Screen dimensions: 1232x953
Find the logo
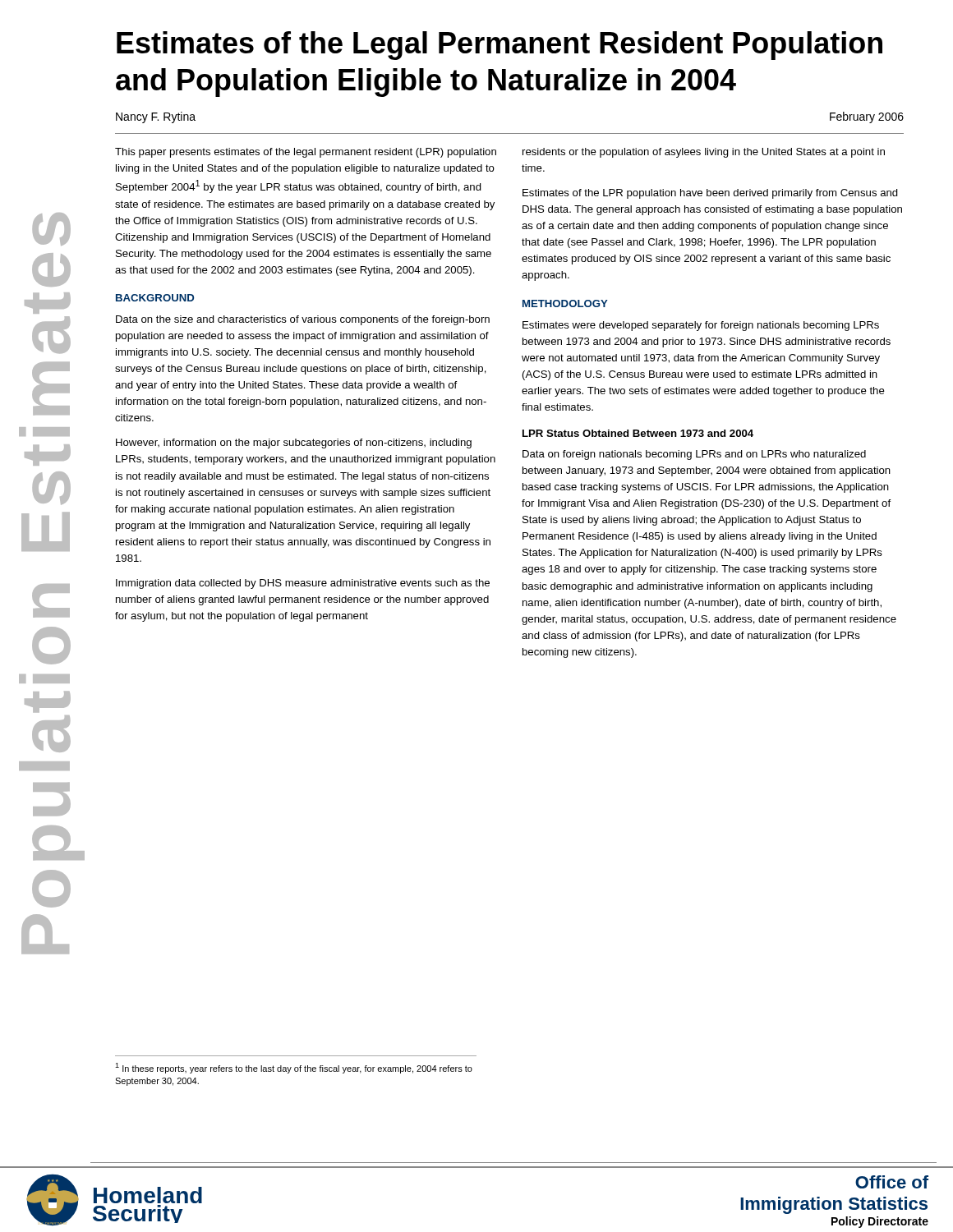[182, 1200]
